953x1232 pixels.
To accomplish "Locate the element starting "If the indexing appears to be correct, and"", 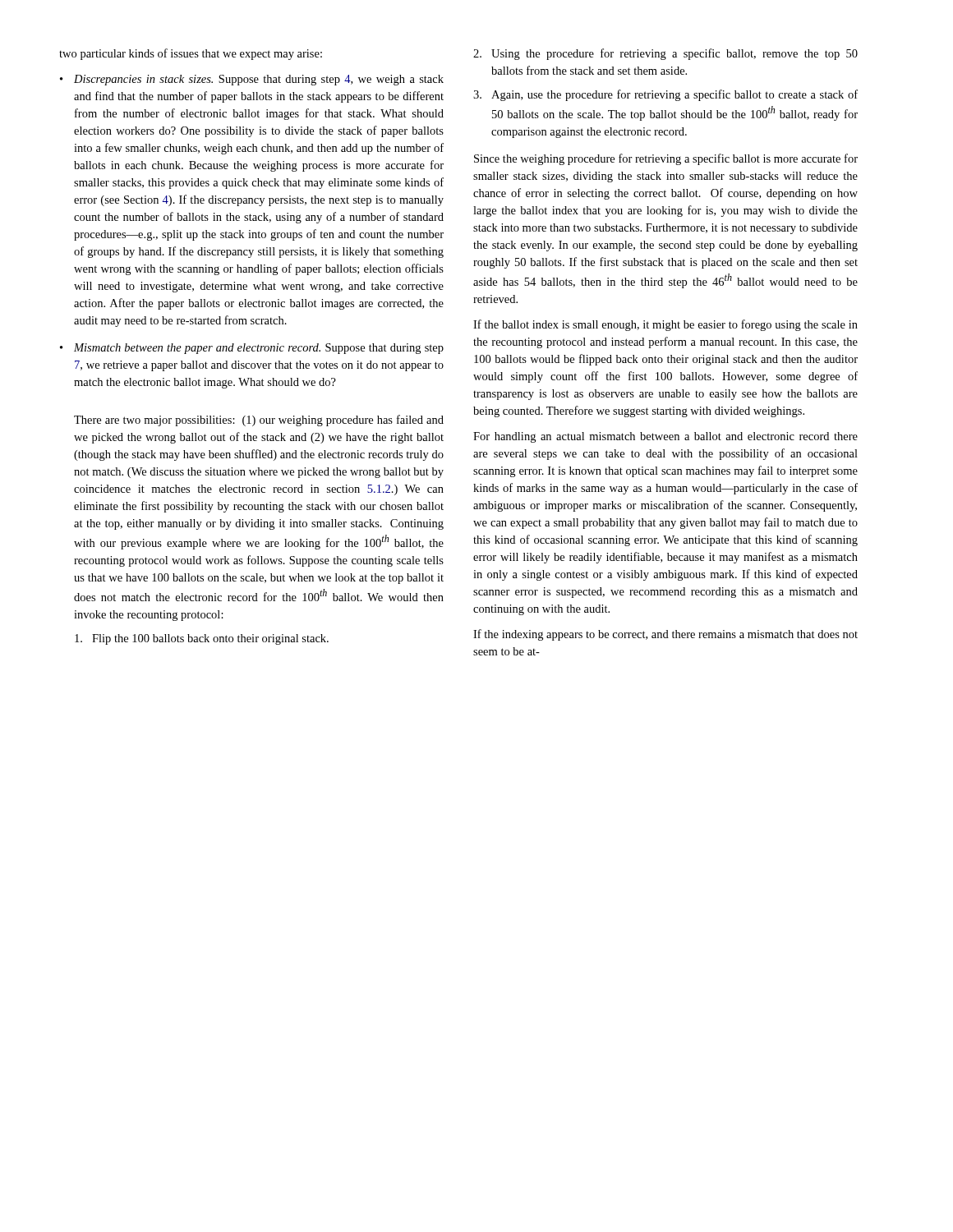I will [x=665, y=643].
